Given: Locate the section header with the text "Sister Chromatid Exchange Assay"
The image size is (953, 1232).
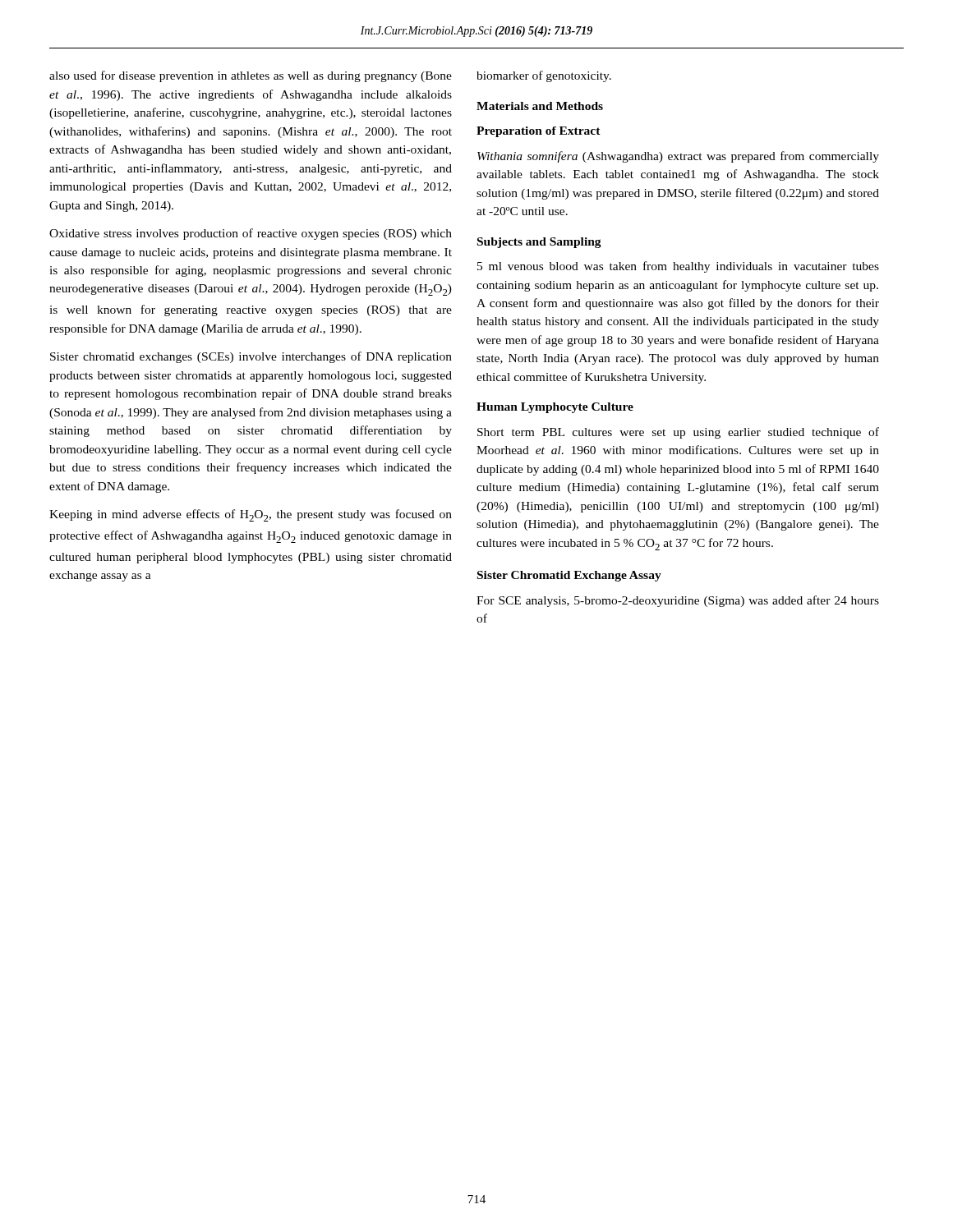Looking at the screenshot, I should click(569, 575).
